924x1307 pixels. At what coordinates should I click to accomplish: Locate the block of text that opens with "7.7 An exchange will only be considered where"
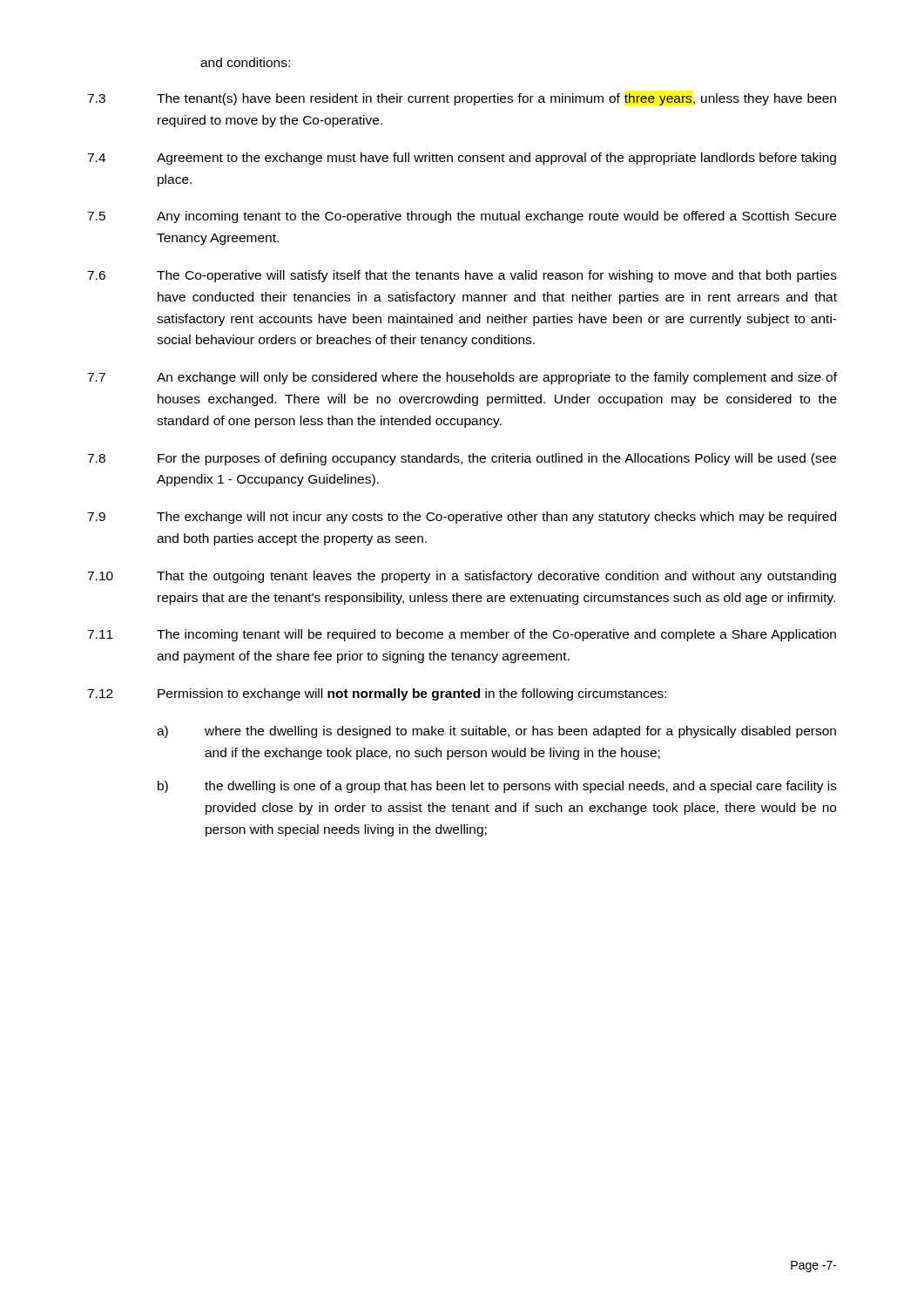[x=462, y=399]
